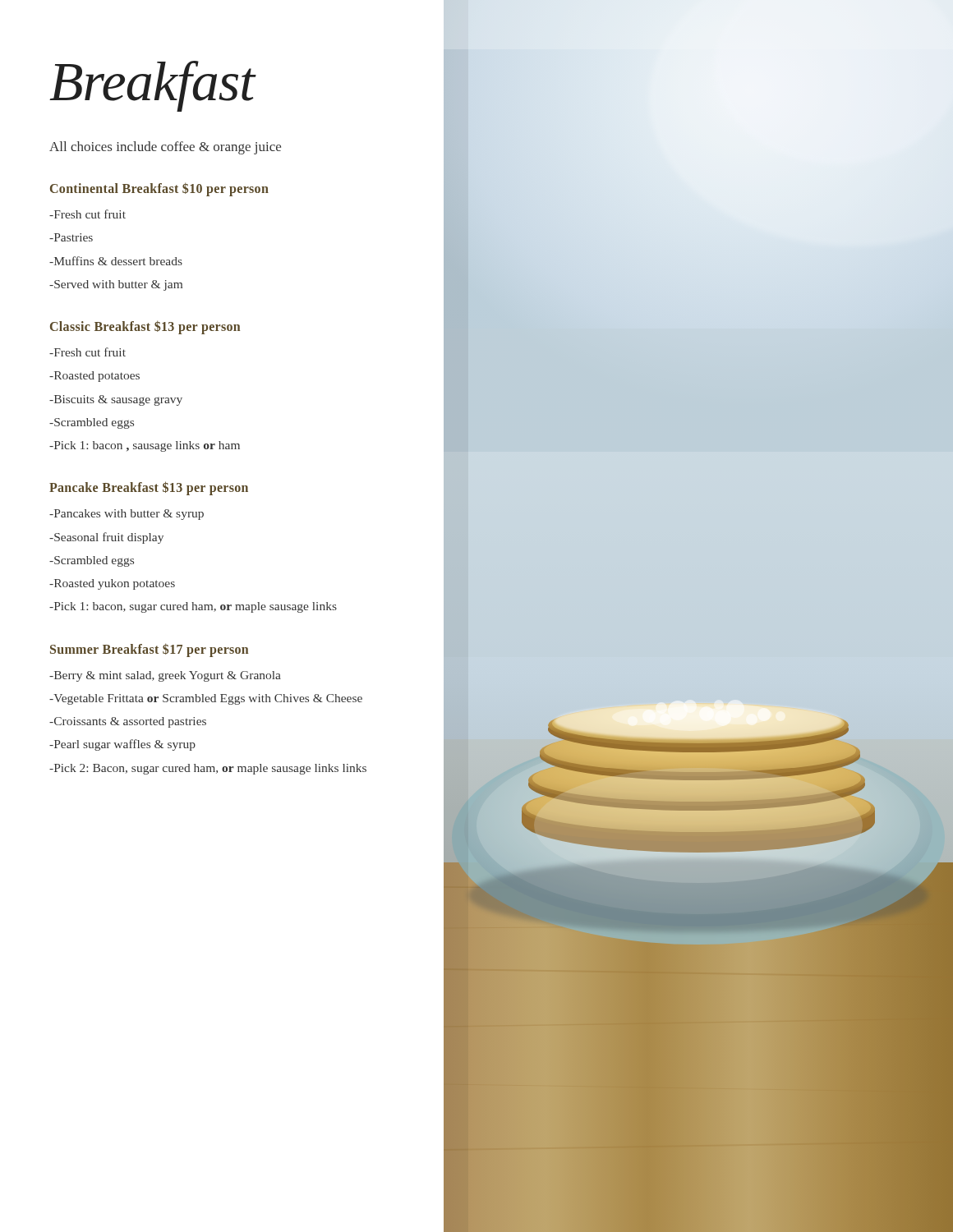
Task: Select the passage starting "-Biscuits & sausage gravy"
Action: (x=116, y=400)
